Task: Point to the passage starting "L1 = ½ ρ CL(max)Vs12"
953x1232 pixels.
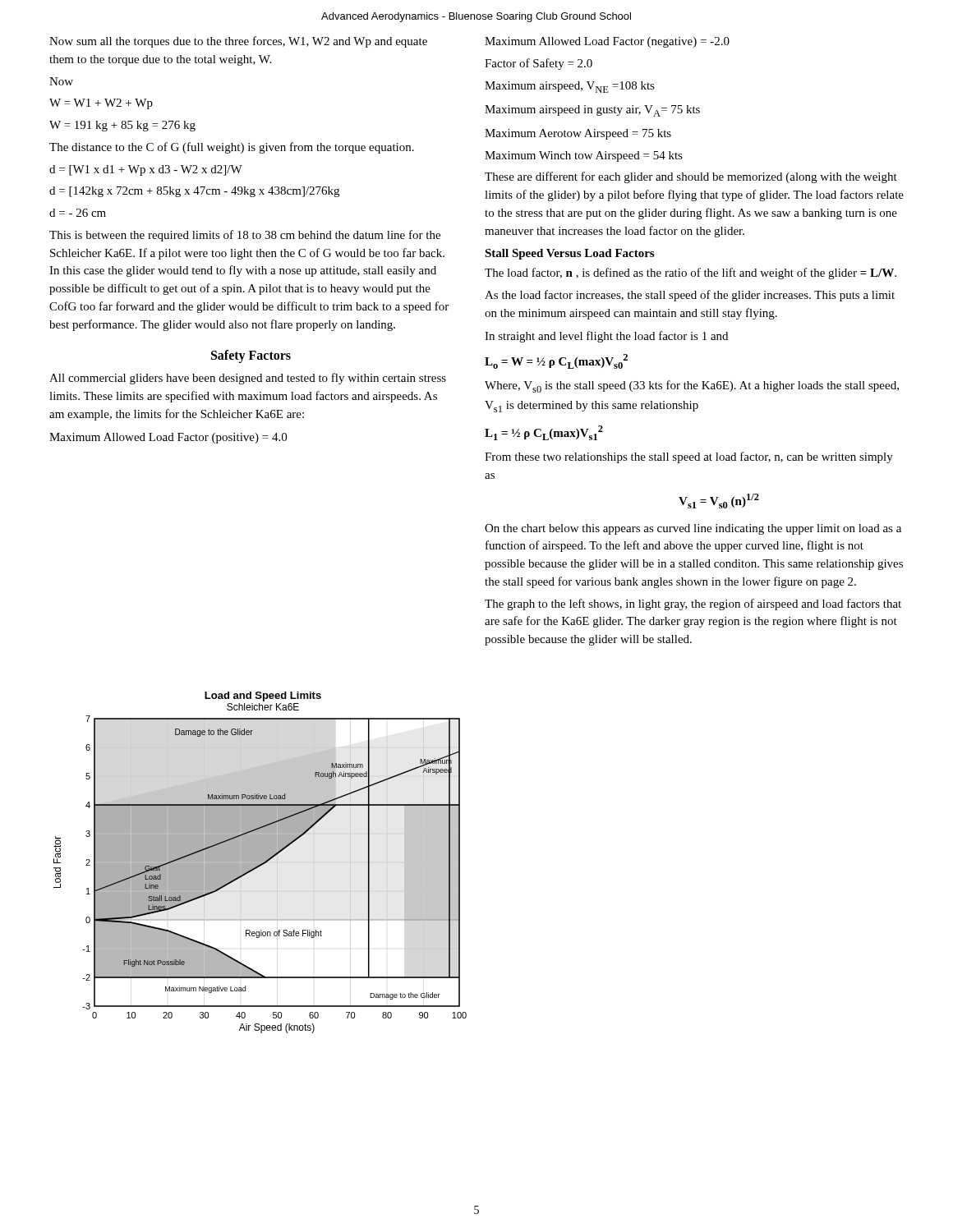Action: (x=544, y=433)
